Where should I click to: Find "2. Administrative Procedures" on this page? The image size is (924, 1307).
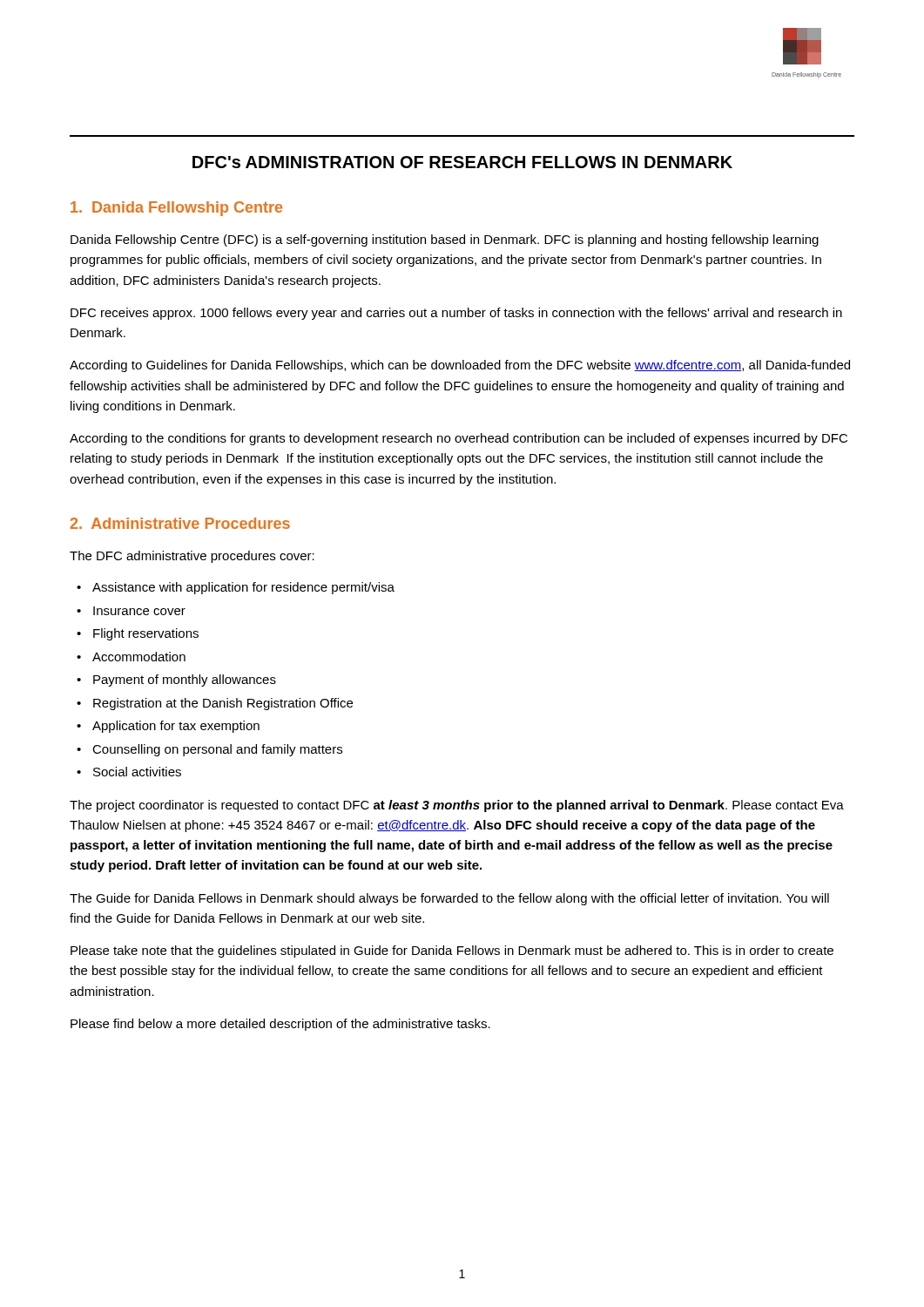click(x=180, y=523)
